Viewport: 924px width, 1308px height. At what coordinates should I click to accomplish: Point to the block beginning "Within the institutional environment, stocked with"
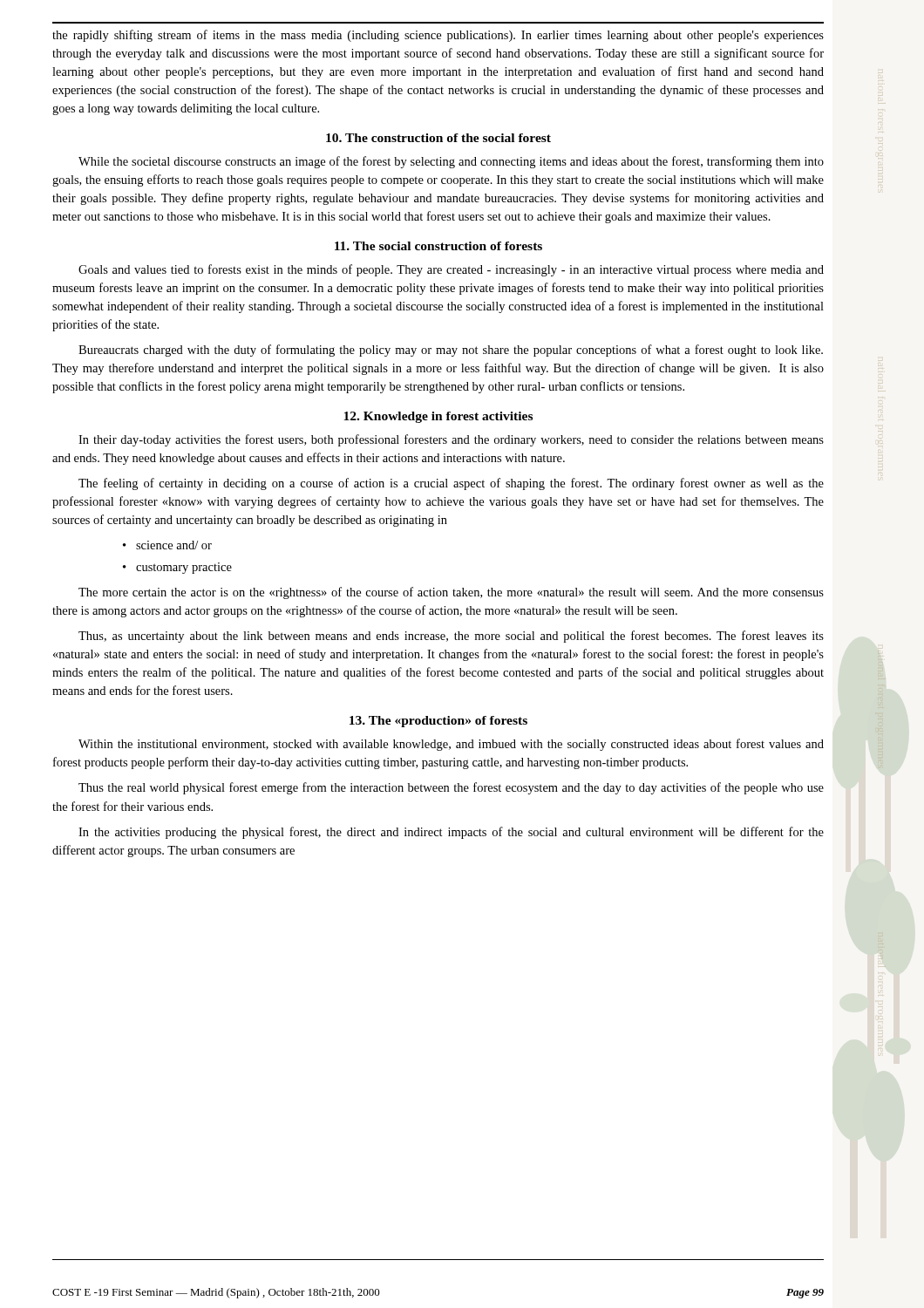click(x=438, y=754)
